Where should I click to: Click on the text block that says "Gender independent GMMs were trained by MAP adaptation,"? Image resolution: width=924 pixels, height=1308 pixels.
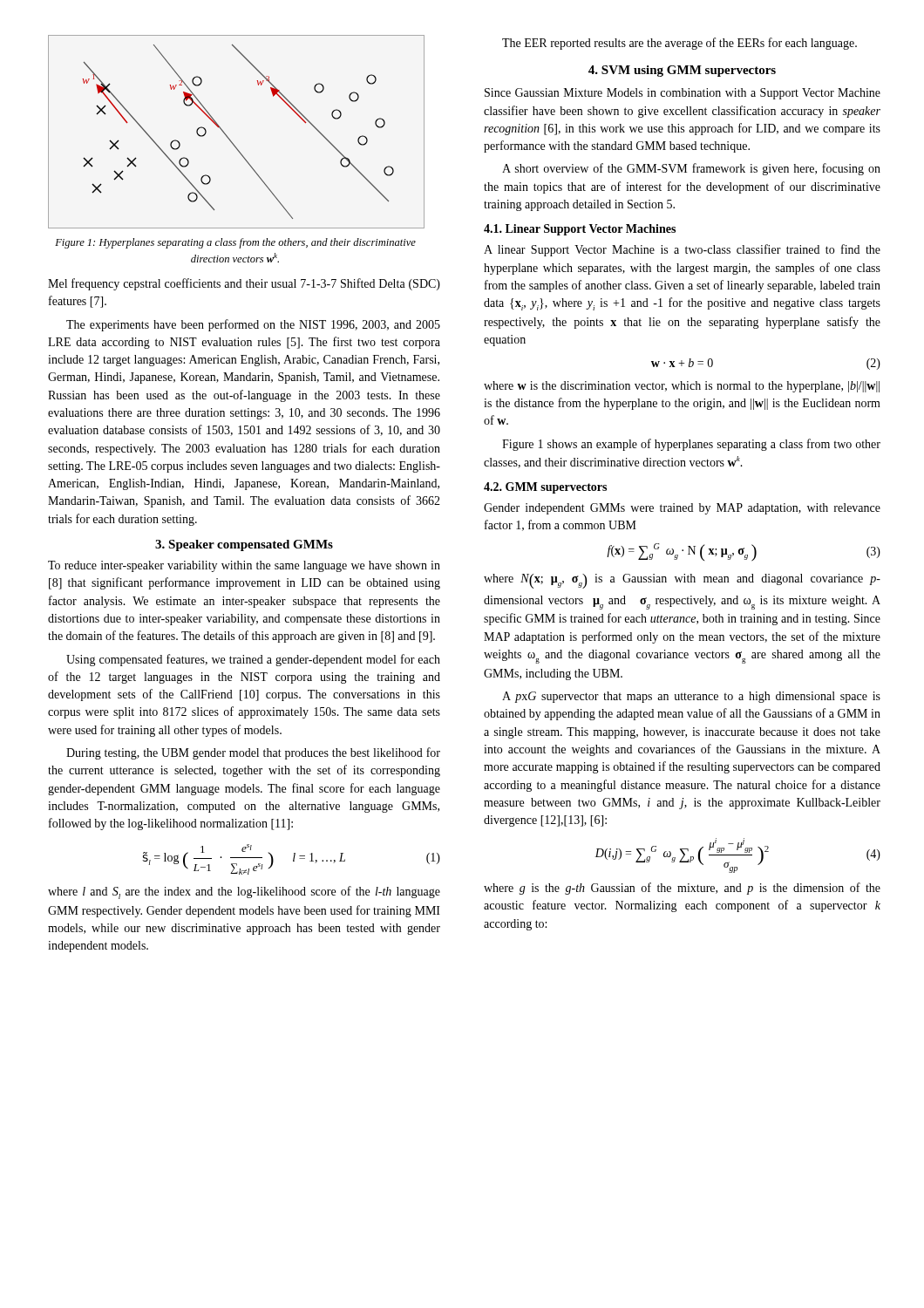(682, 517)
